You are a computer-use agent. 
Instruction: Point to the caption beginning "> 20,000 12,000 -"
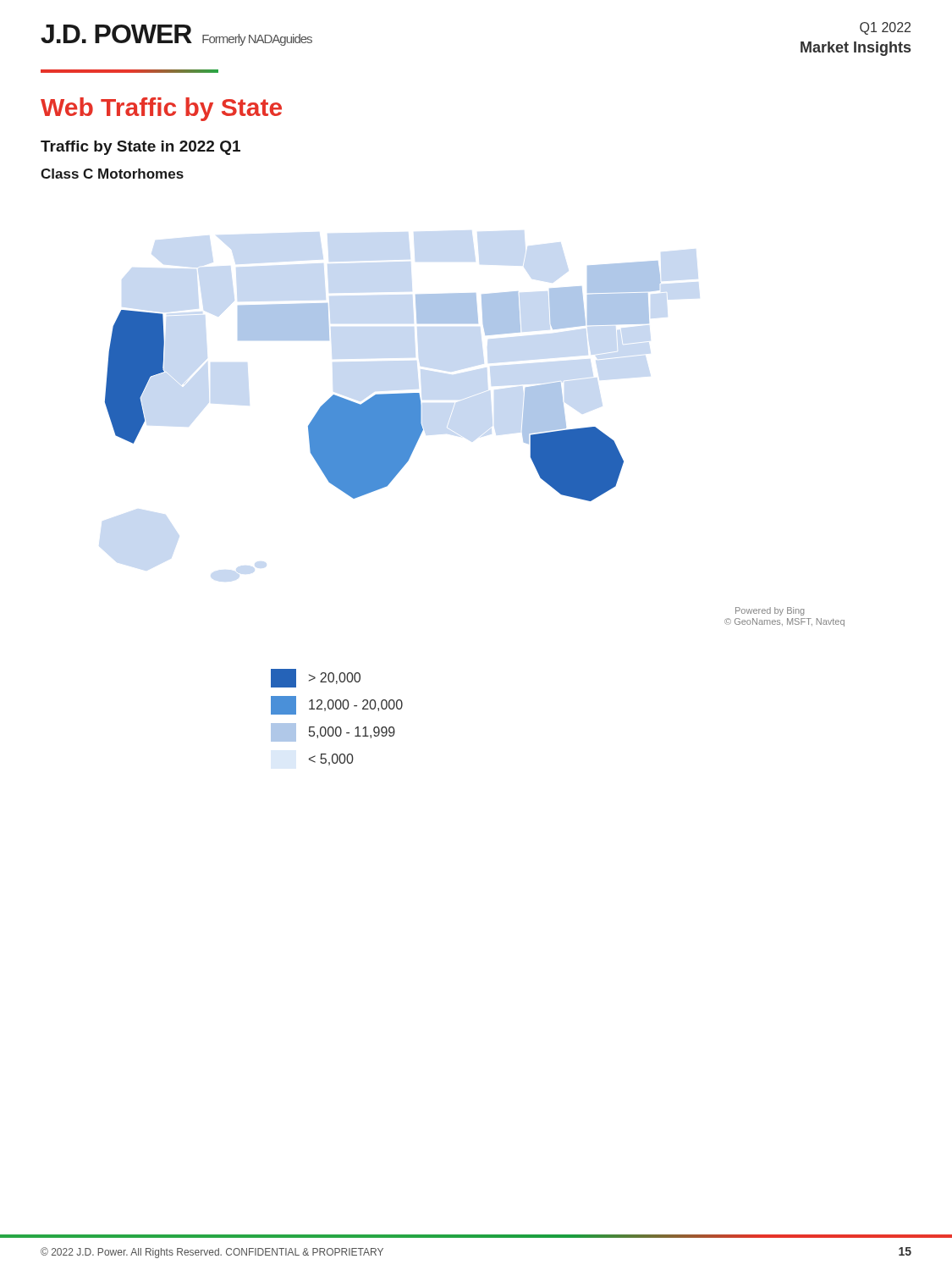click(x=337, y=719)
